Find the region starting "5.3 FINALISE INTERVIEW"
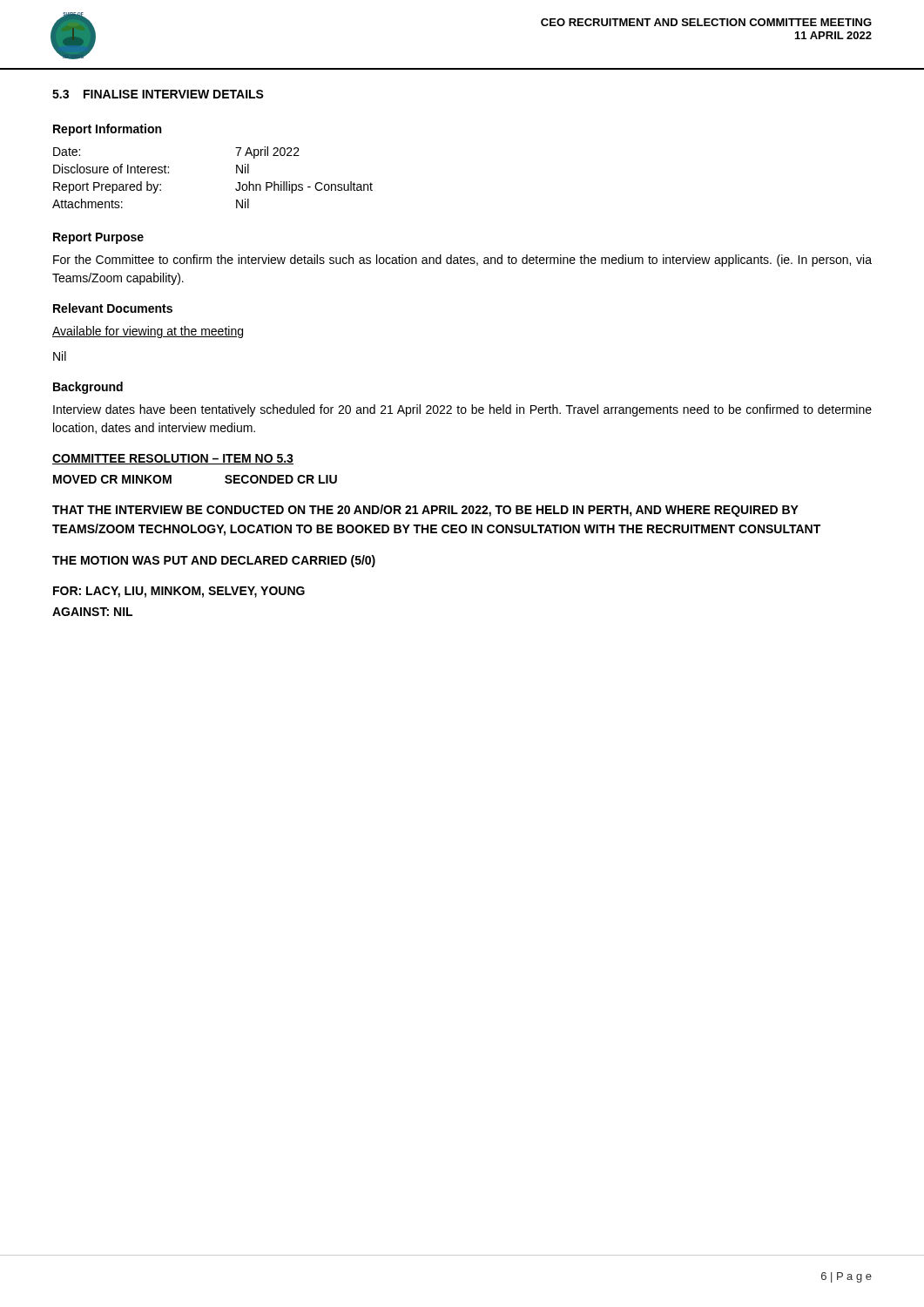924x1307 pixels. point(158,94)
